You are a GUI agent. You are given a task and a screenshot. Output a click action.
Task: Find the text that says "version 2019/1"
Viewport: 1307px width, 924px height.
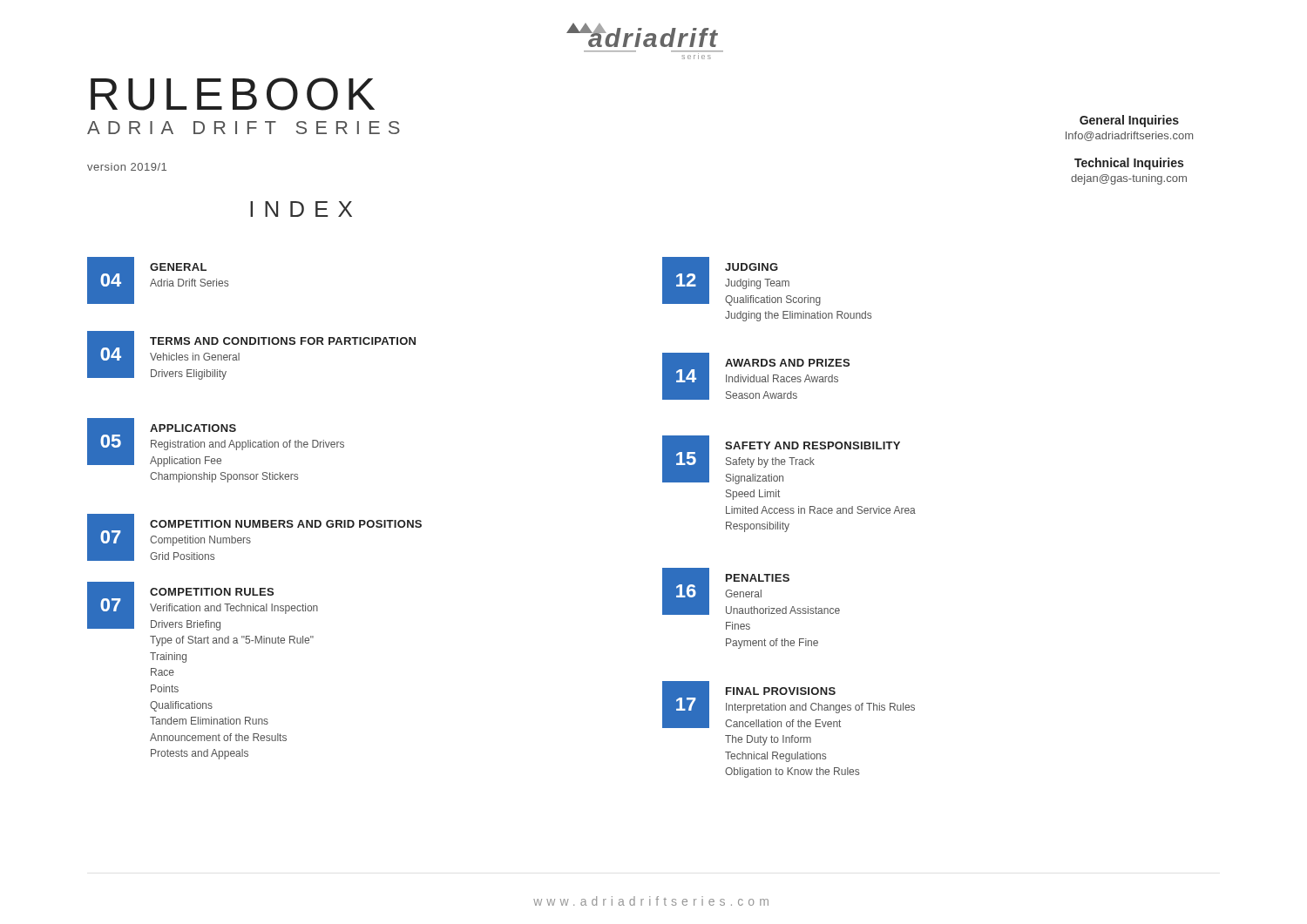[x=127, y=167]
